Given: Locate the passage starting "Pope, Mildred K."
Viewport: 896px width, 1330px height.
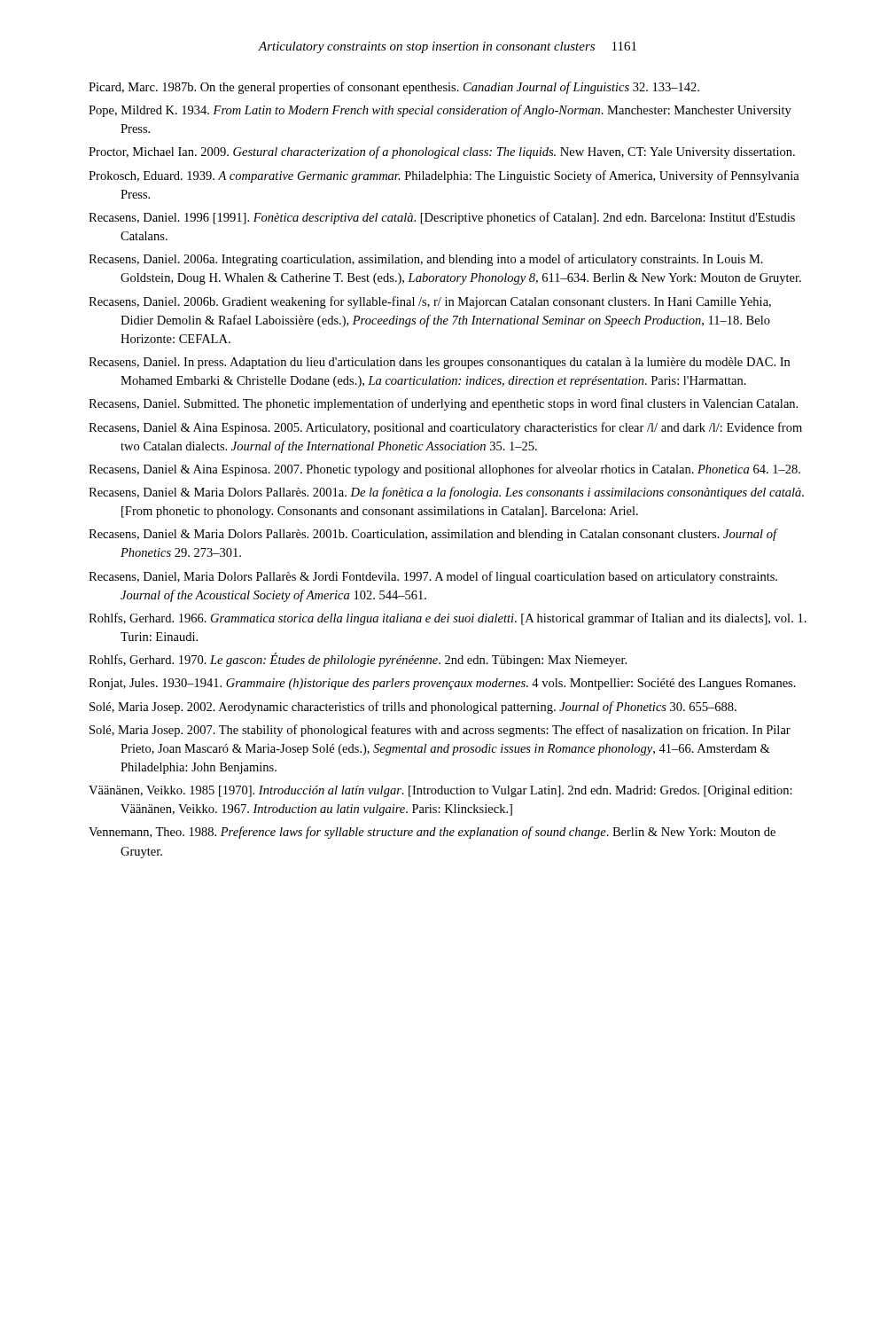Looking at the screenshot, I should (x=440, y=119).
